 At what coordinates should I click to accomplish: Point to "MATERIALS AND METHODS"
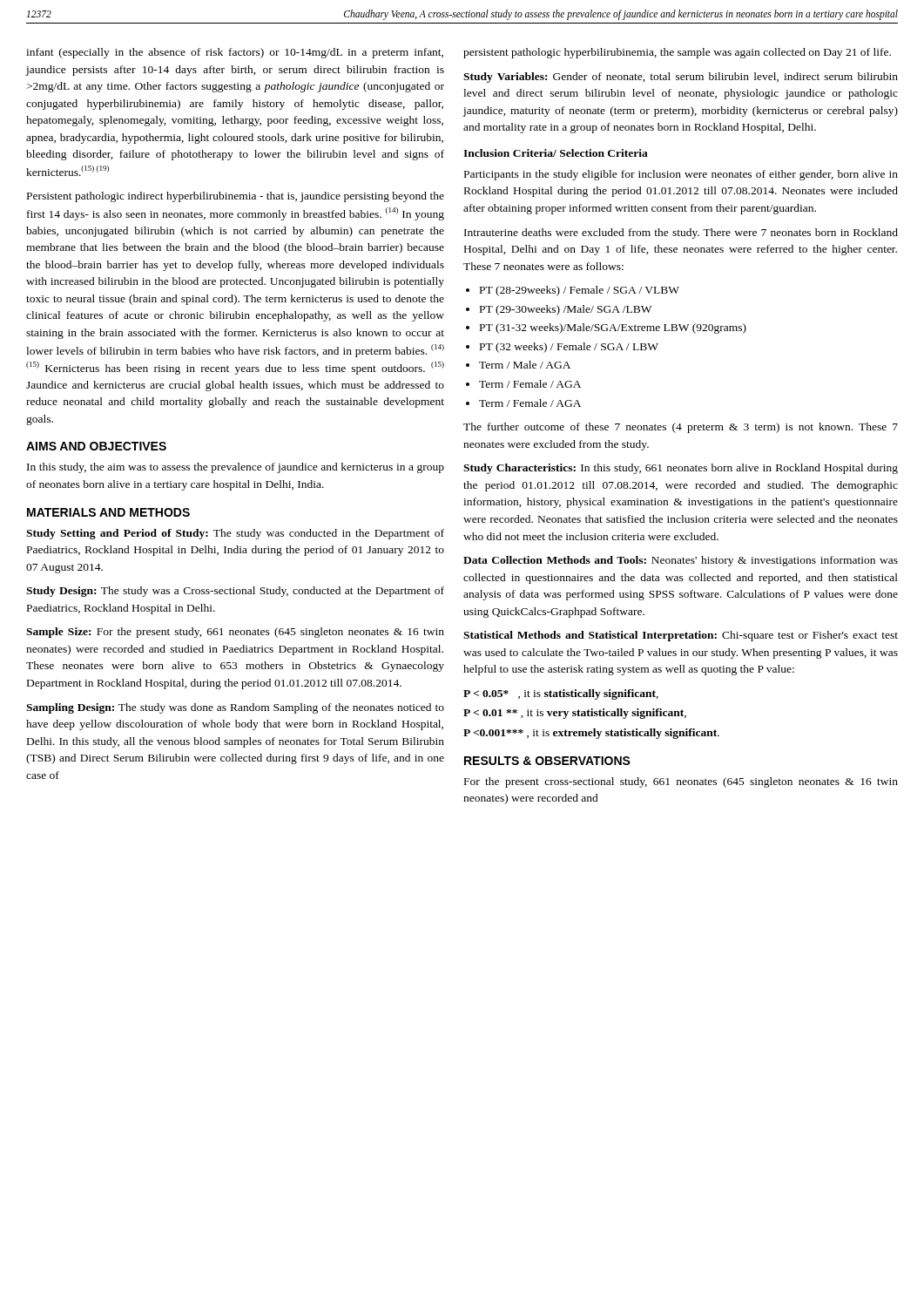point(108,512)
